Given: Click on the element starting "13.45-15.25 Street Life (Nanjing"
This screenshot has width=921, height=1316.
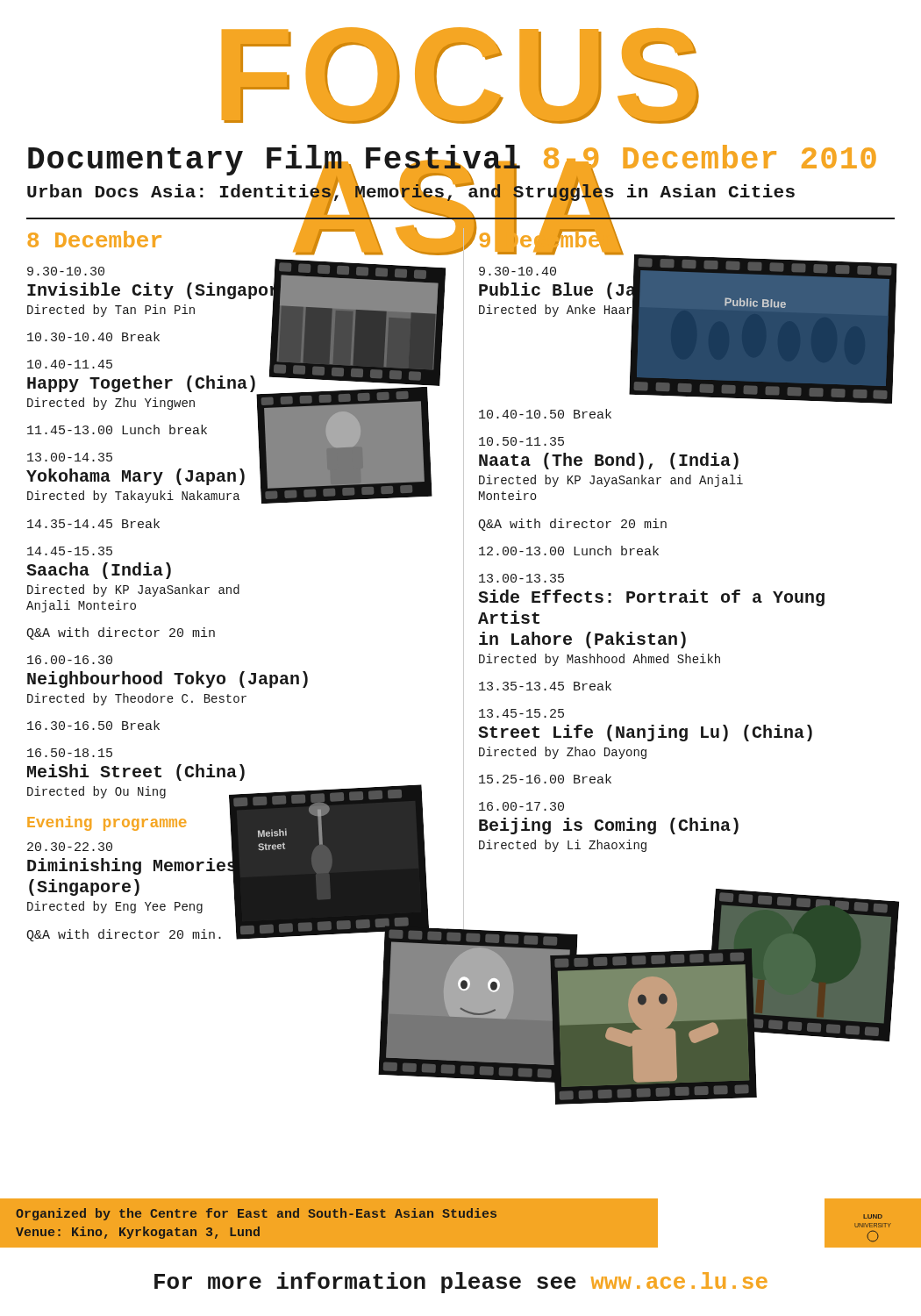Looking at the screenshot, I should click(686, 734).
